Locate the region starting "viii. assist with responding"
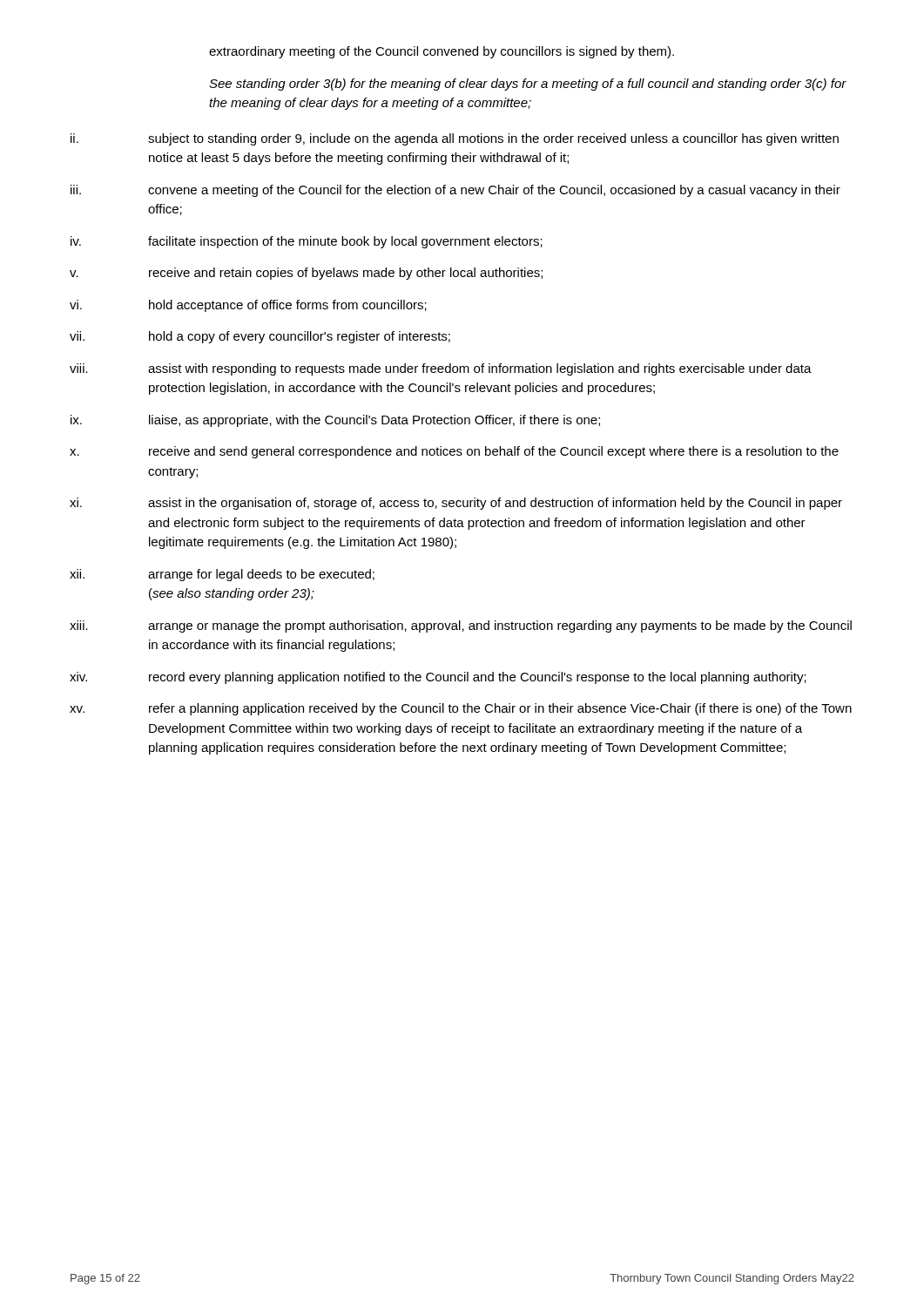 (x=462, y=378)
